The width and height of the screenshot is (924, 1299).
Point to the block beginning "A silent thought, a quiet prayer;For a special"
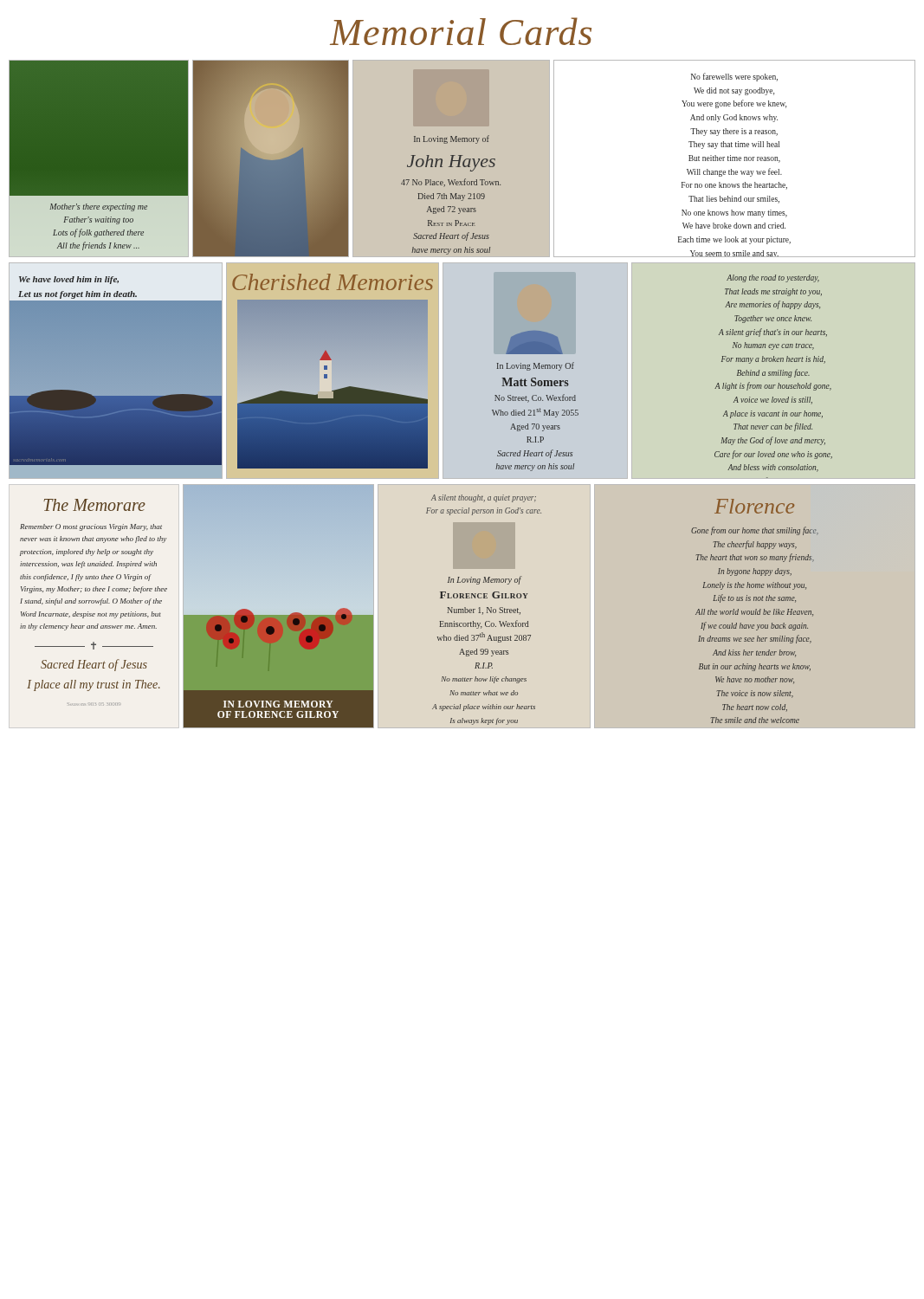pos(484,610)
